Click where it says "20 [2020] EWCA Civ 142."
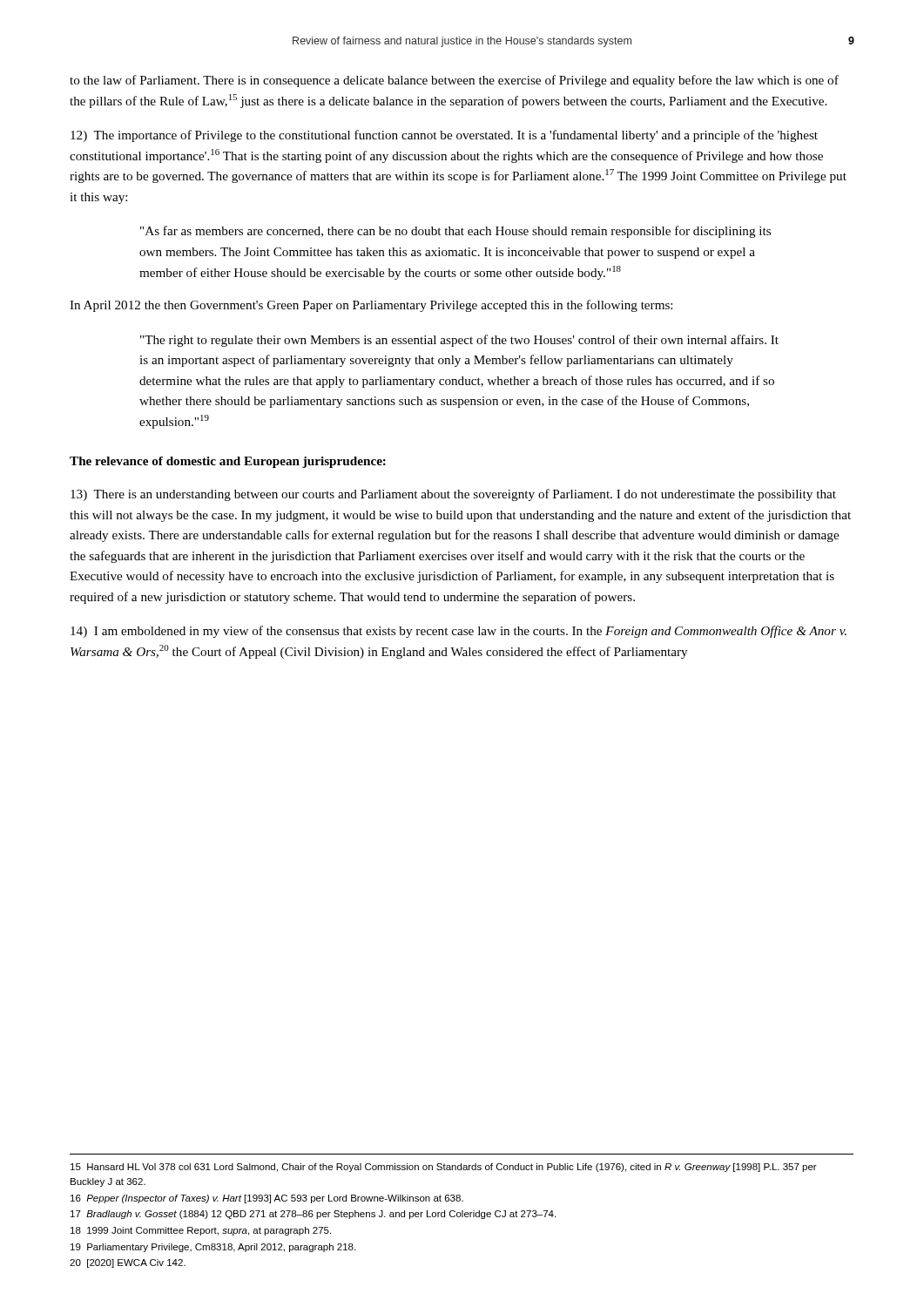924x1307 pixels. click(x=128, y=1263)
